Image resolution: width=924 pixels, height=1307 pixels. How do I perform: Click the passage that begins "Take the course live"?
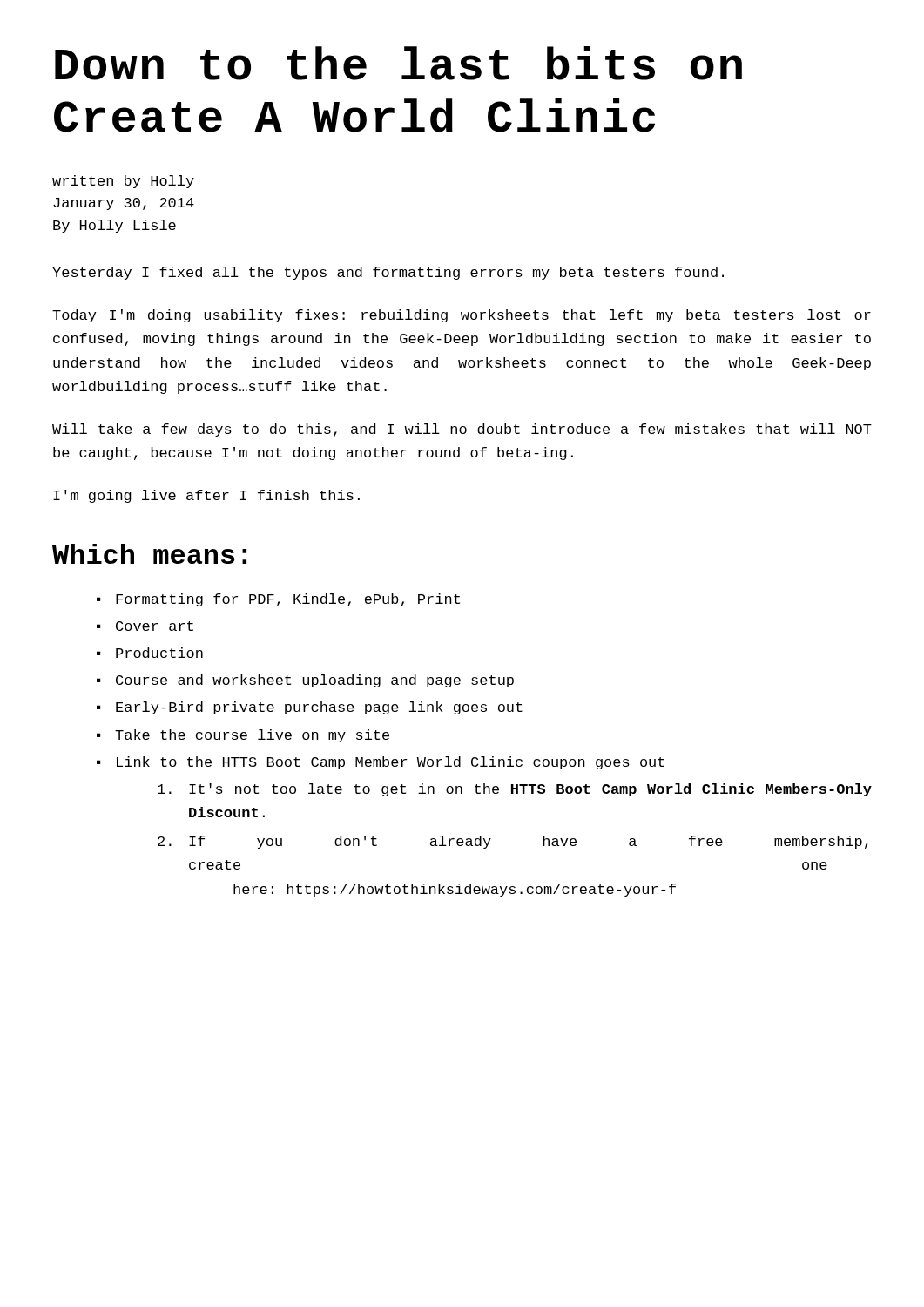pos(253,735)
